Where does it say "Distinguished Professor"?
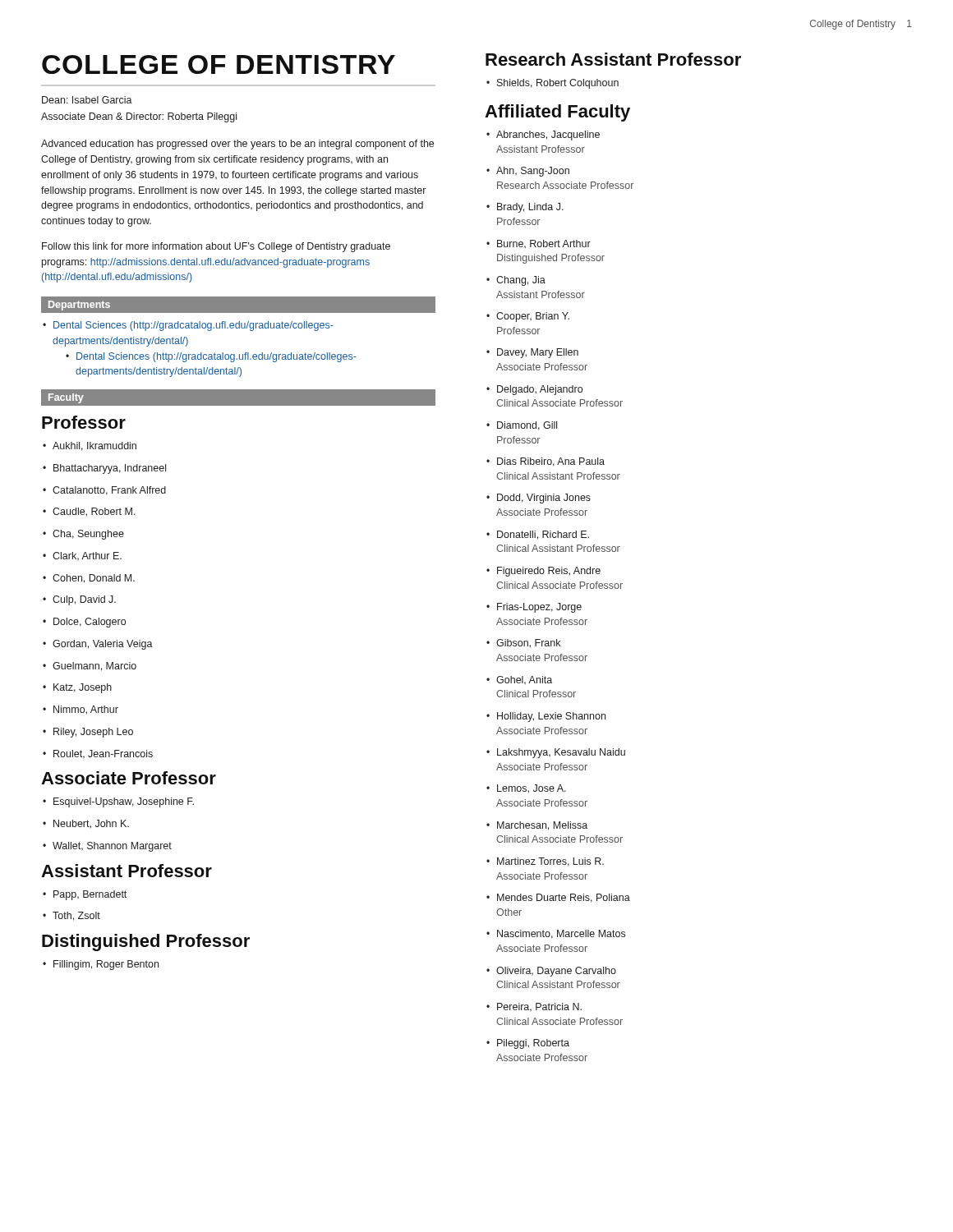Image resolution: width=953 pixels, height=1232 pixels. (x=238, y=941)
